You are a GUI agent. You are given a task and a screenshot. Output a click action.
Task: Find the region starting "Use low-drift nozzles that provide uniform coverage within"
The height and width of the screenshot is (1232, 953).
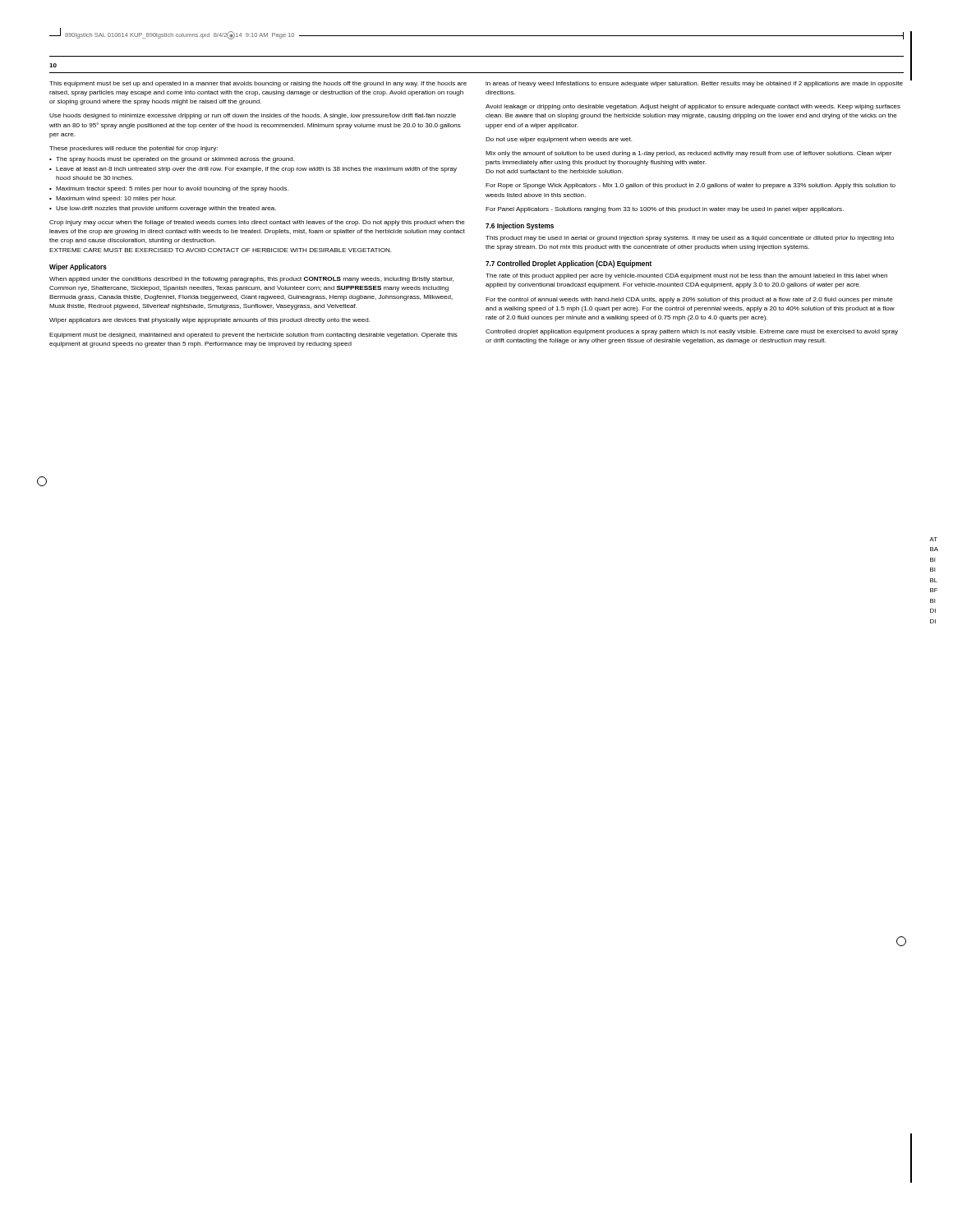pyautogui.click(x=166, y=208)
